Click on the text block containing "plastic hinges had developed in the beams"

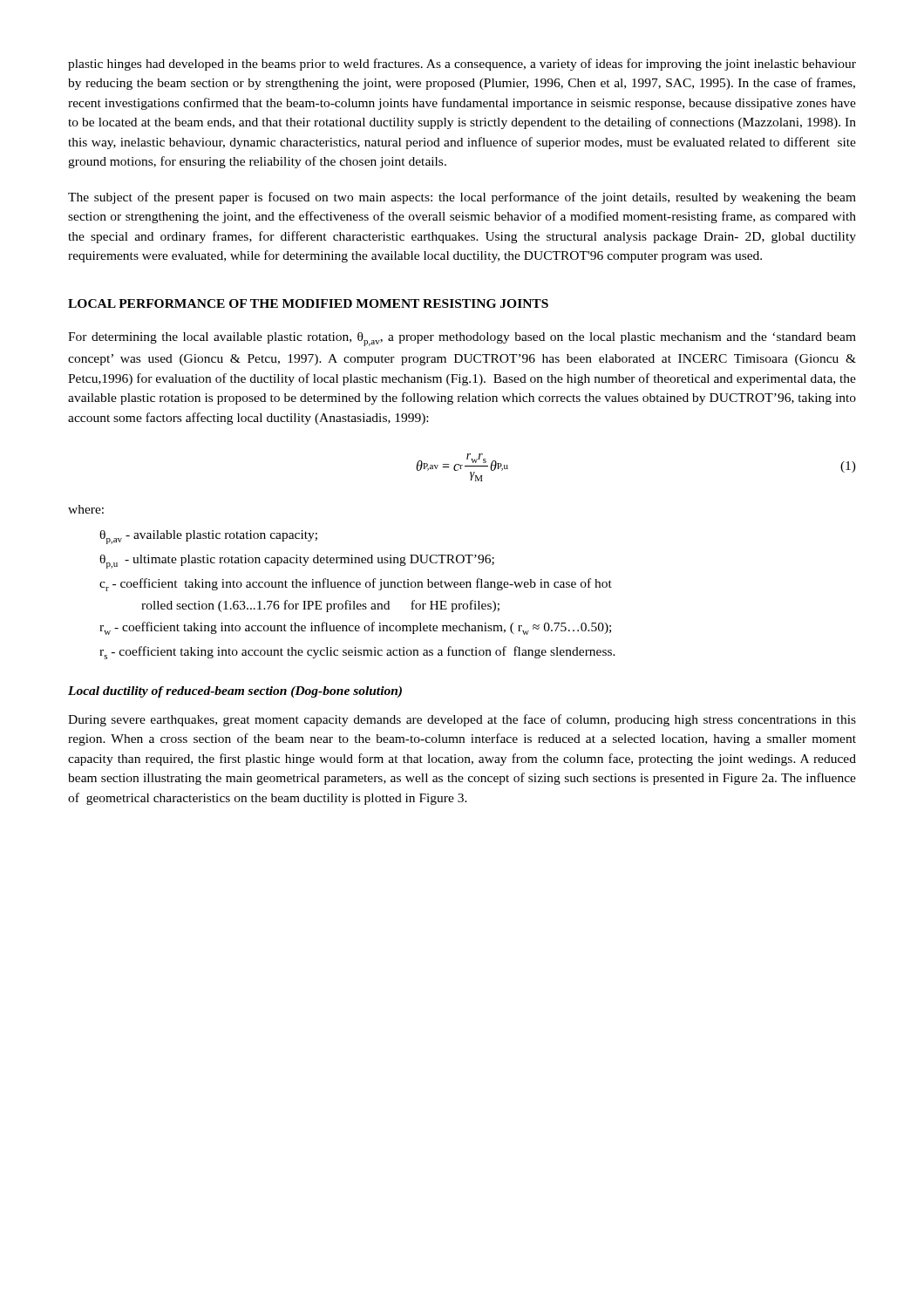point(462,112)
